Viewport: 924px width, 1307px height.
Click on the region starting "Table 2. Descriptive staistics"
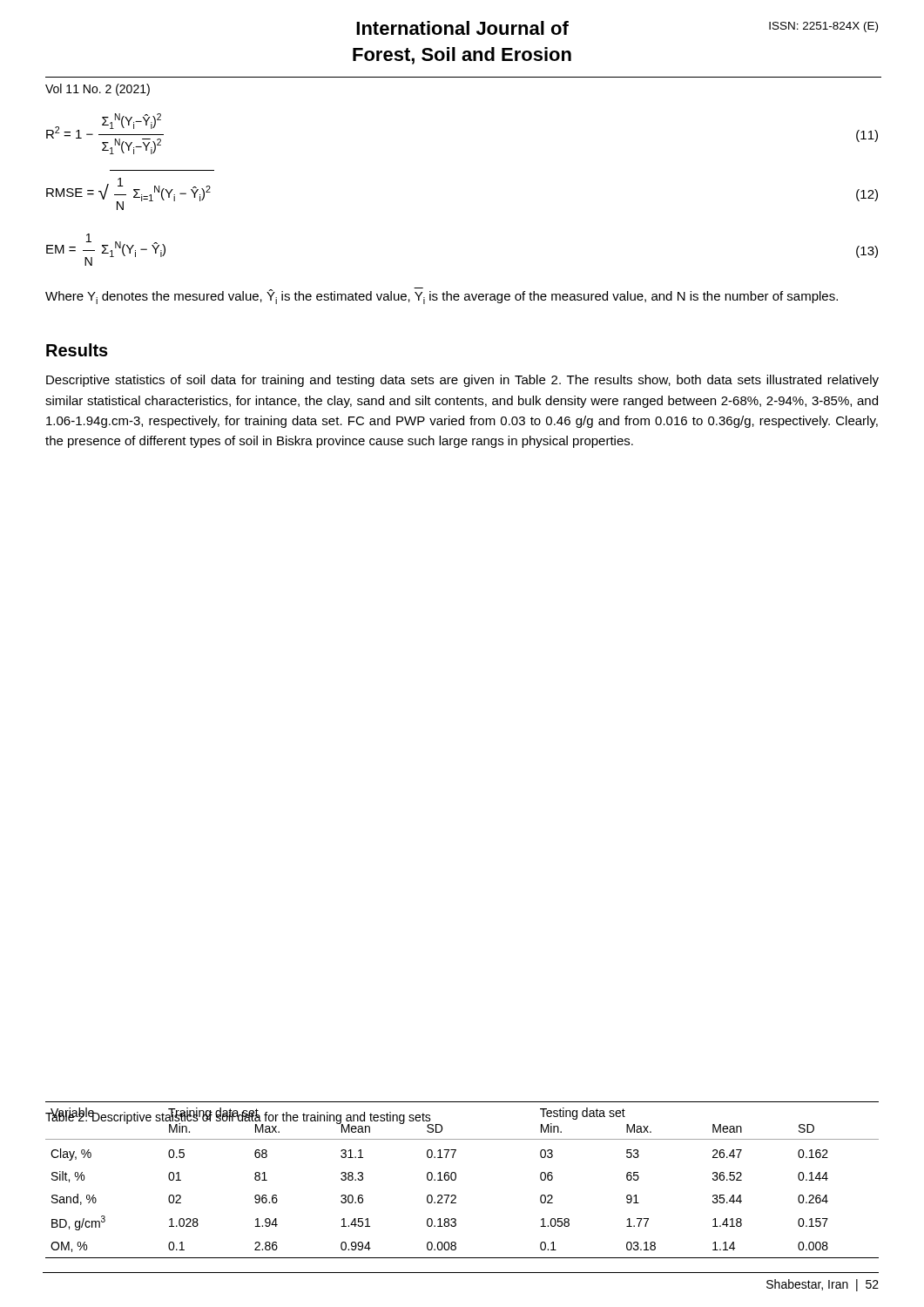(238, 1117)
